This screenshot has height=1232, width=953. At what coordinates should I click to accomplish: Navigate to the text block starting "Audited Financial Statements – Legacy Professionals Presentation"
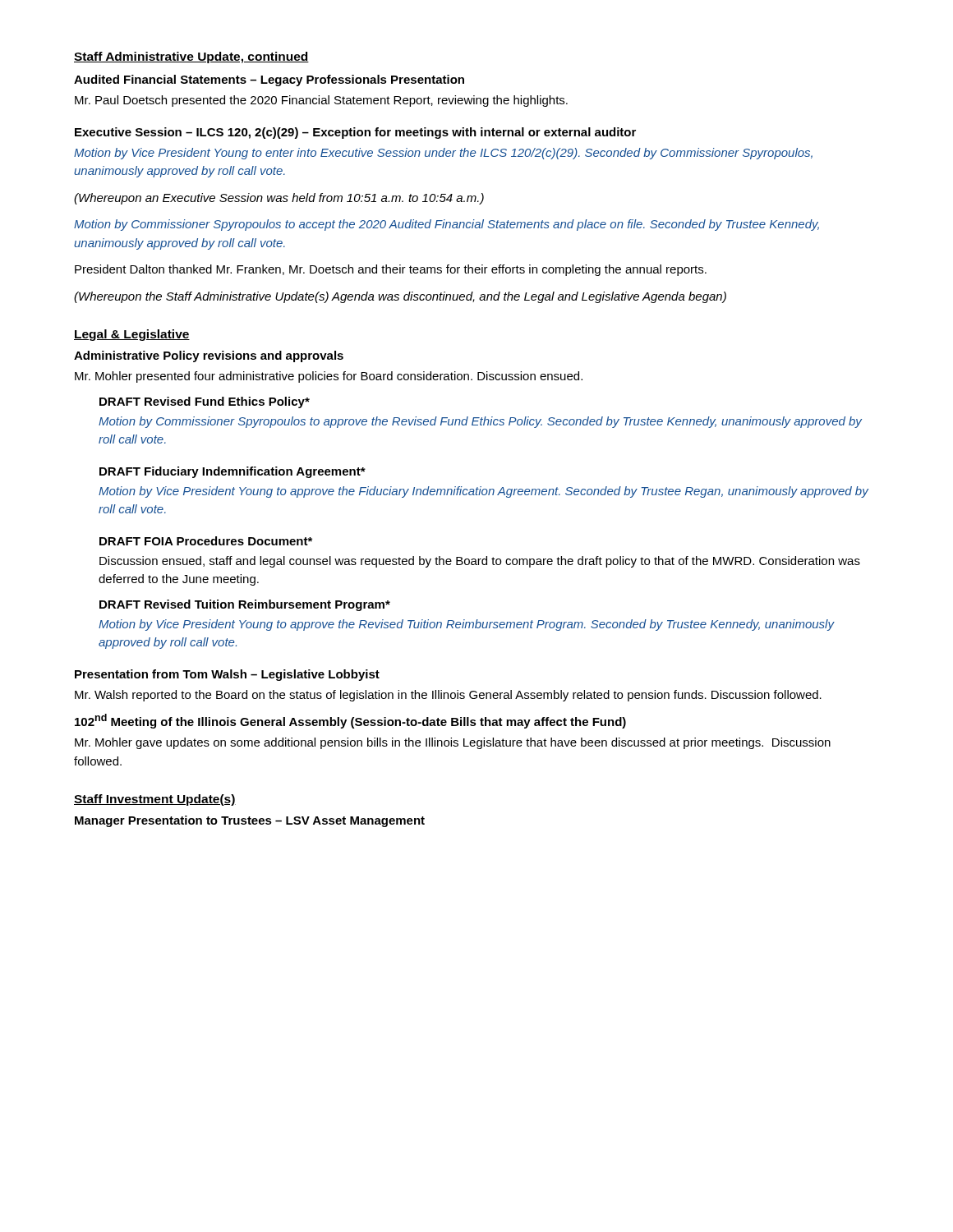click(269, 79)
